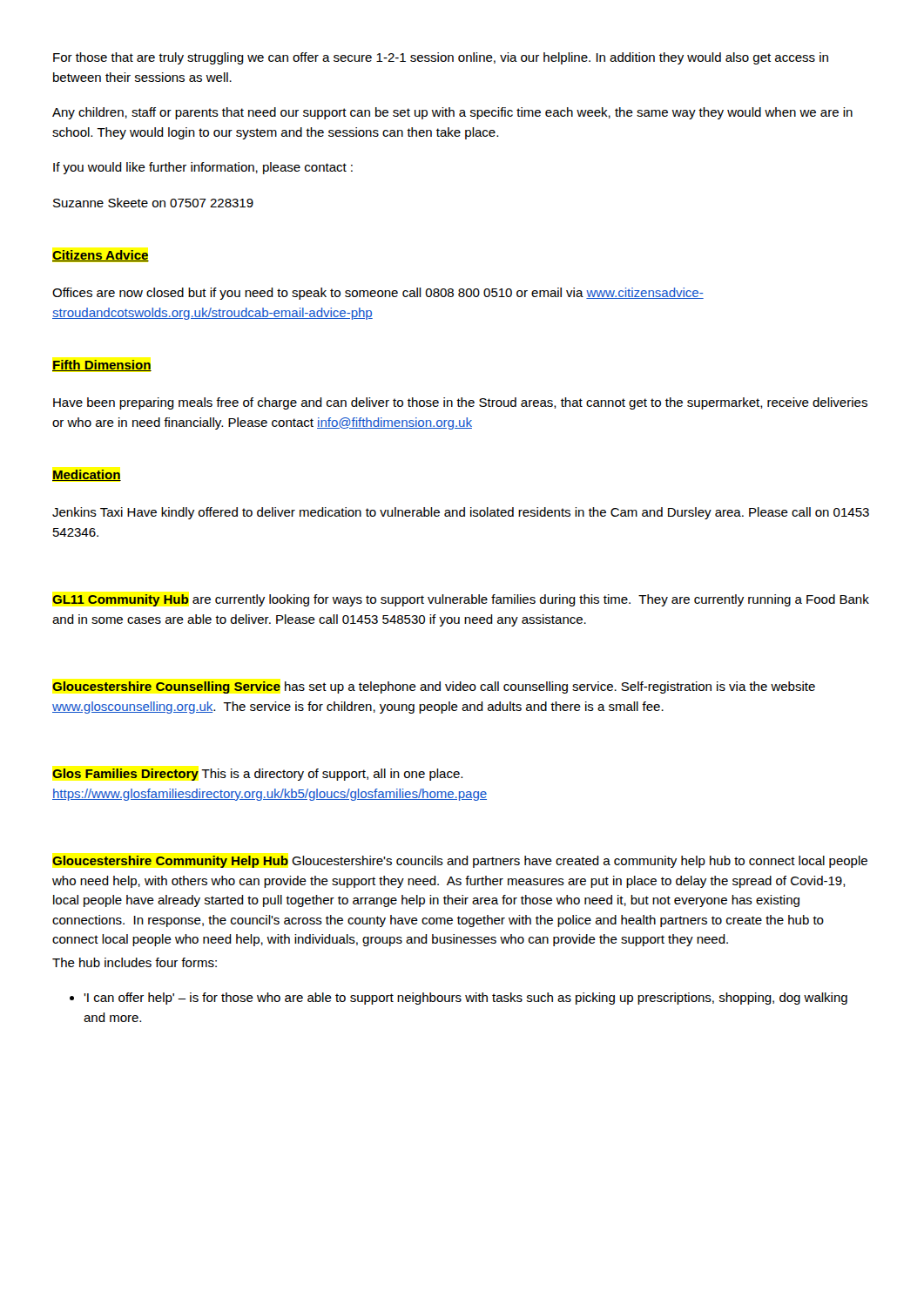Screen dimensions: 1307x924
Task: Locate the passage starting "Jenkins Taxi Have kindly offered to deliver medication"
Action: 462,522
